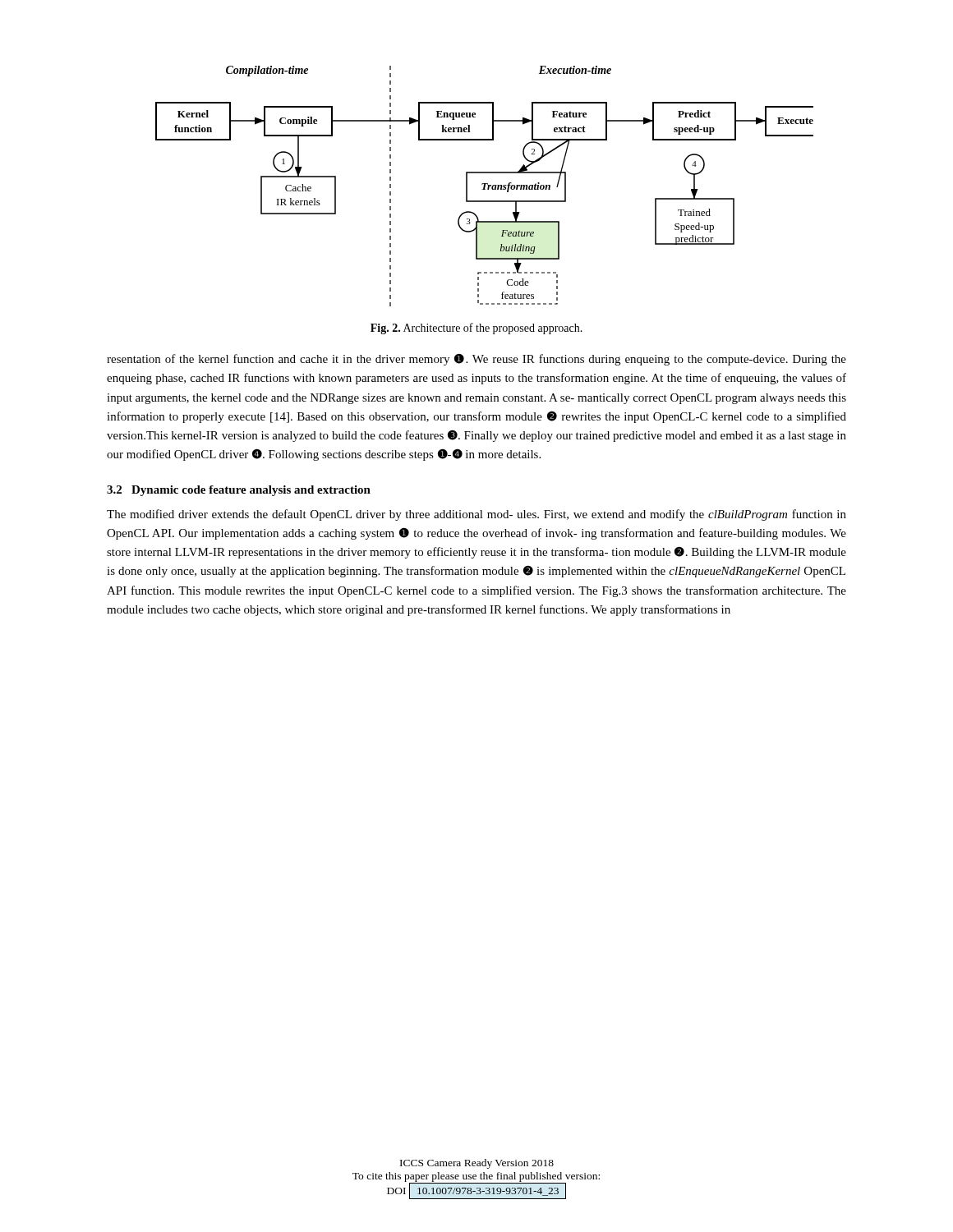Viewport: 953px width, 1232px height.
Task: Click on the section header that reads "3.2 Dynamic code feature analysis and extraction"
Action: coord(239,489)
